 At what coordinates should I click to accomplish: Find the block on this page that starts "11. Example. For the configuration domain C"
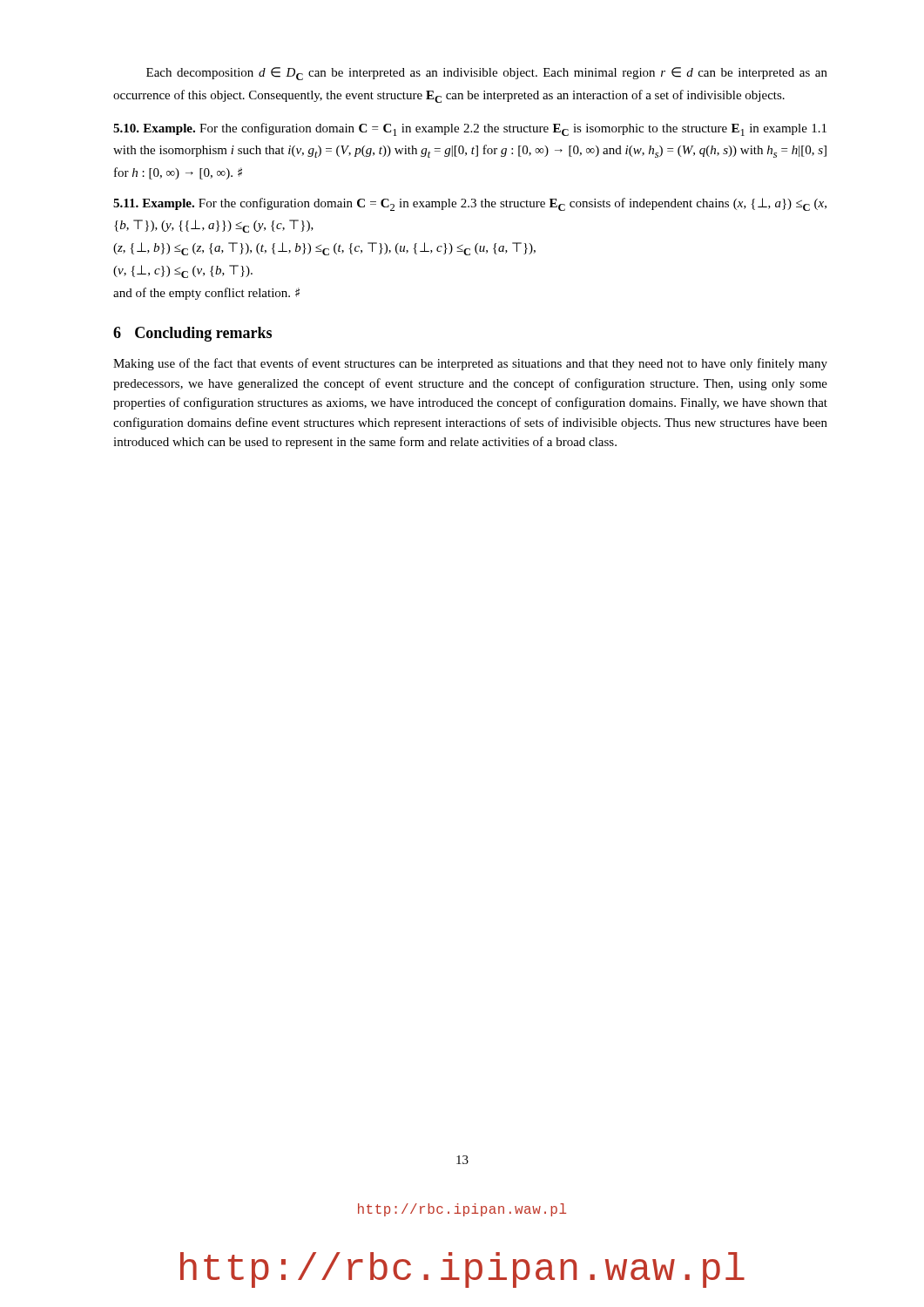tap(470, 248)
